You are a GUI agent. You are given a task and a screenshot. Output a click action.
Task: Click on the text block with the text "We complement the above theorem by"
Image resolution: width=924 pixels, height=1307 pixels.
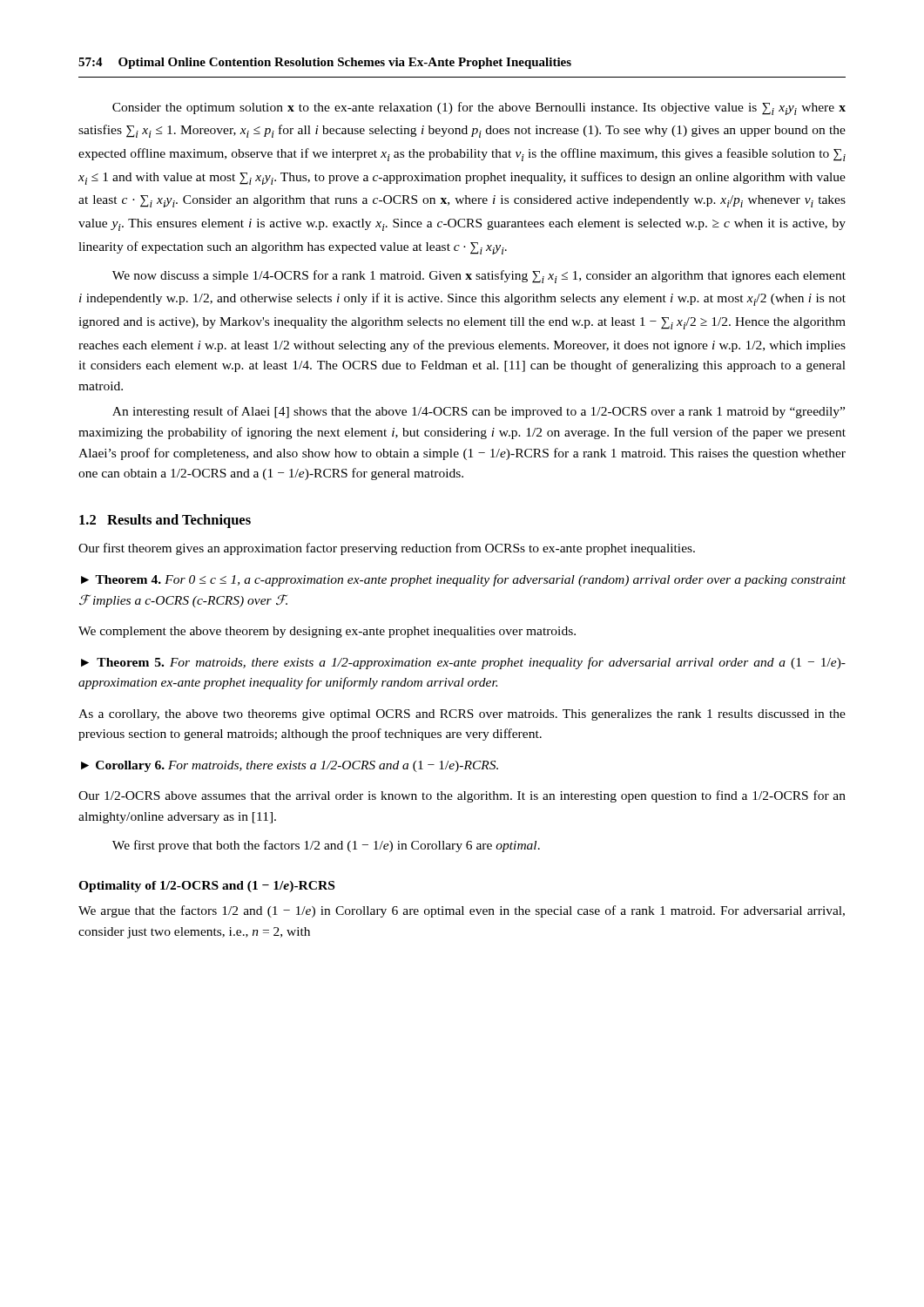462,631
